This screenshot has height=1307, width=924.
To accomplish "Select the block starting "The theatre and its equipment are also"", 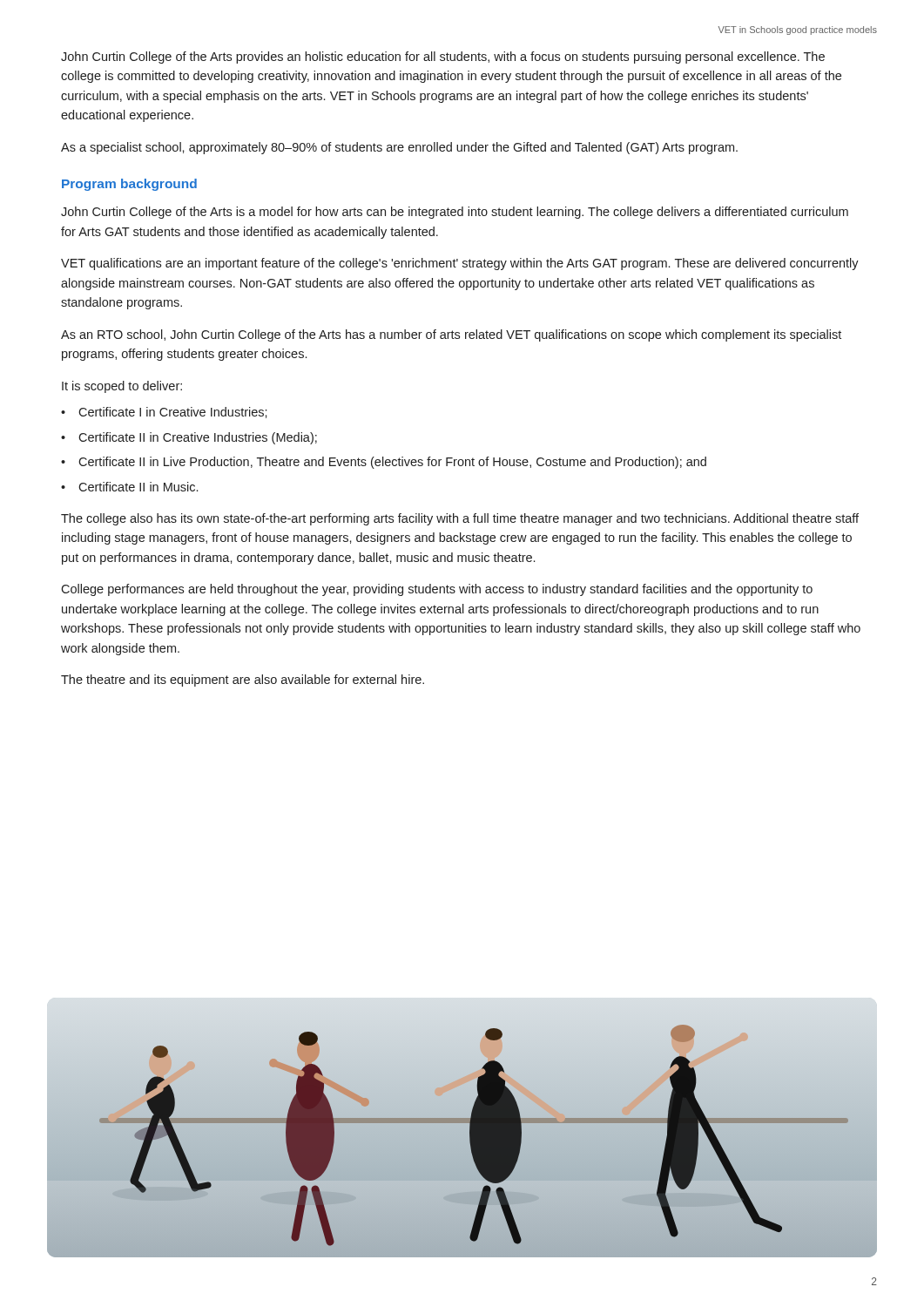I will tap(243, 680).
